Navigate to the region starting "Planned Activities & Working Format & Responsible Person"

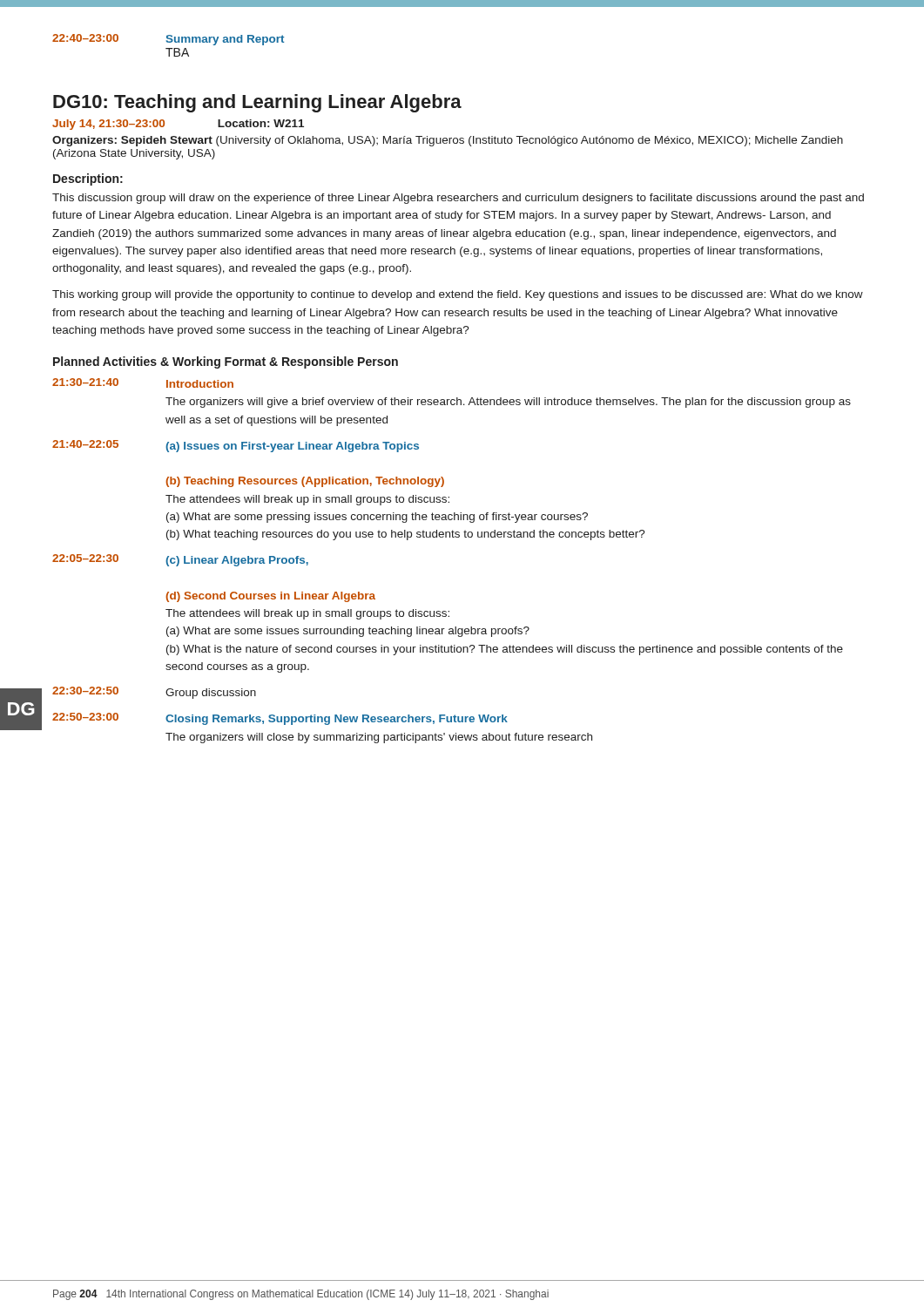[225, 362]
